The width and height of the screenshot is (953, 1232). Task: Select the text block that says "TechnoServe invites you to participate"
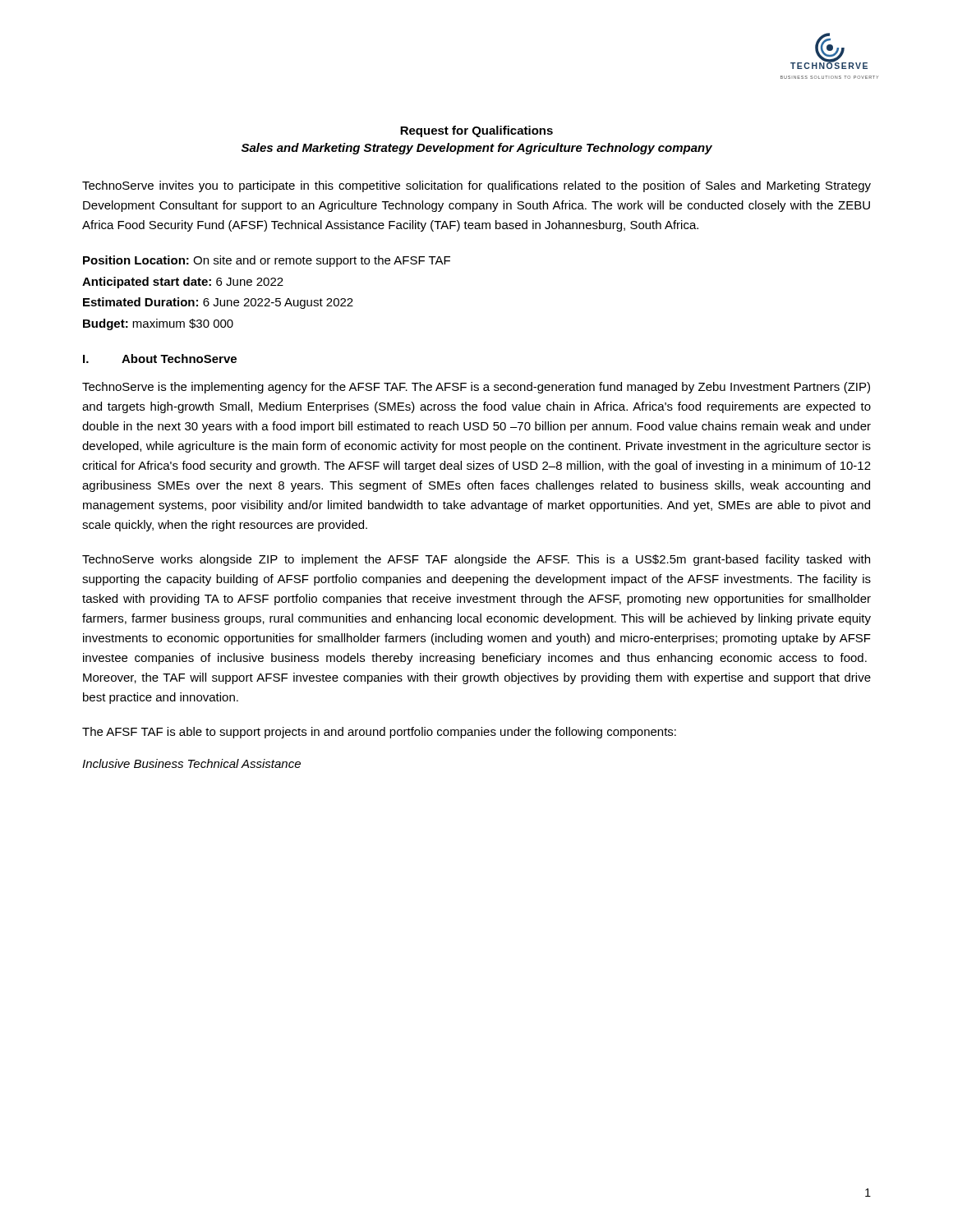[476, 205]
